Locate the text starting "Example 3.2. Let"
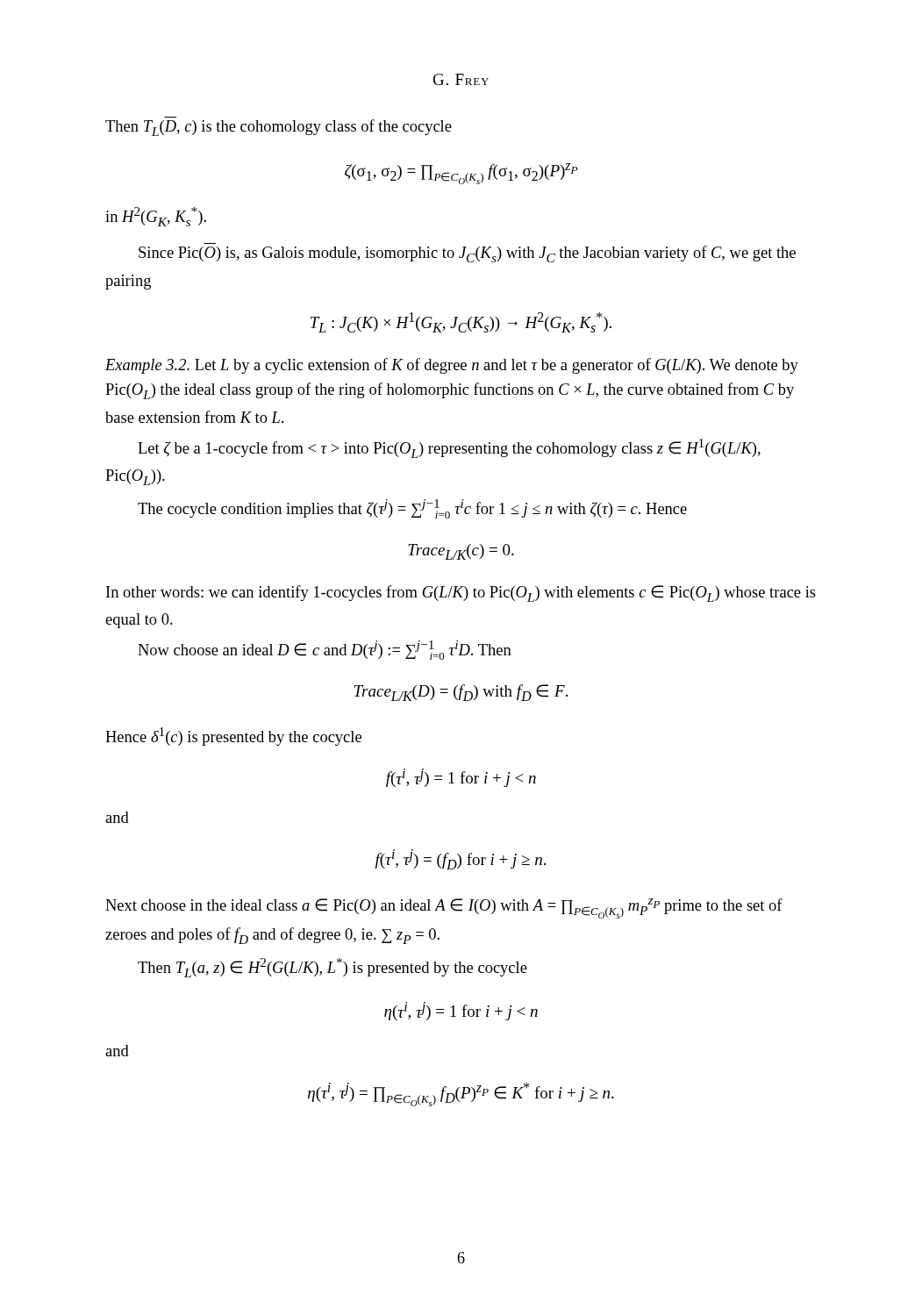Screen dimensions: 1316x922 (x=461, y=391)
